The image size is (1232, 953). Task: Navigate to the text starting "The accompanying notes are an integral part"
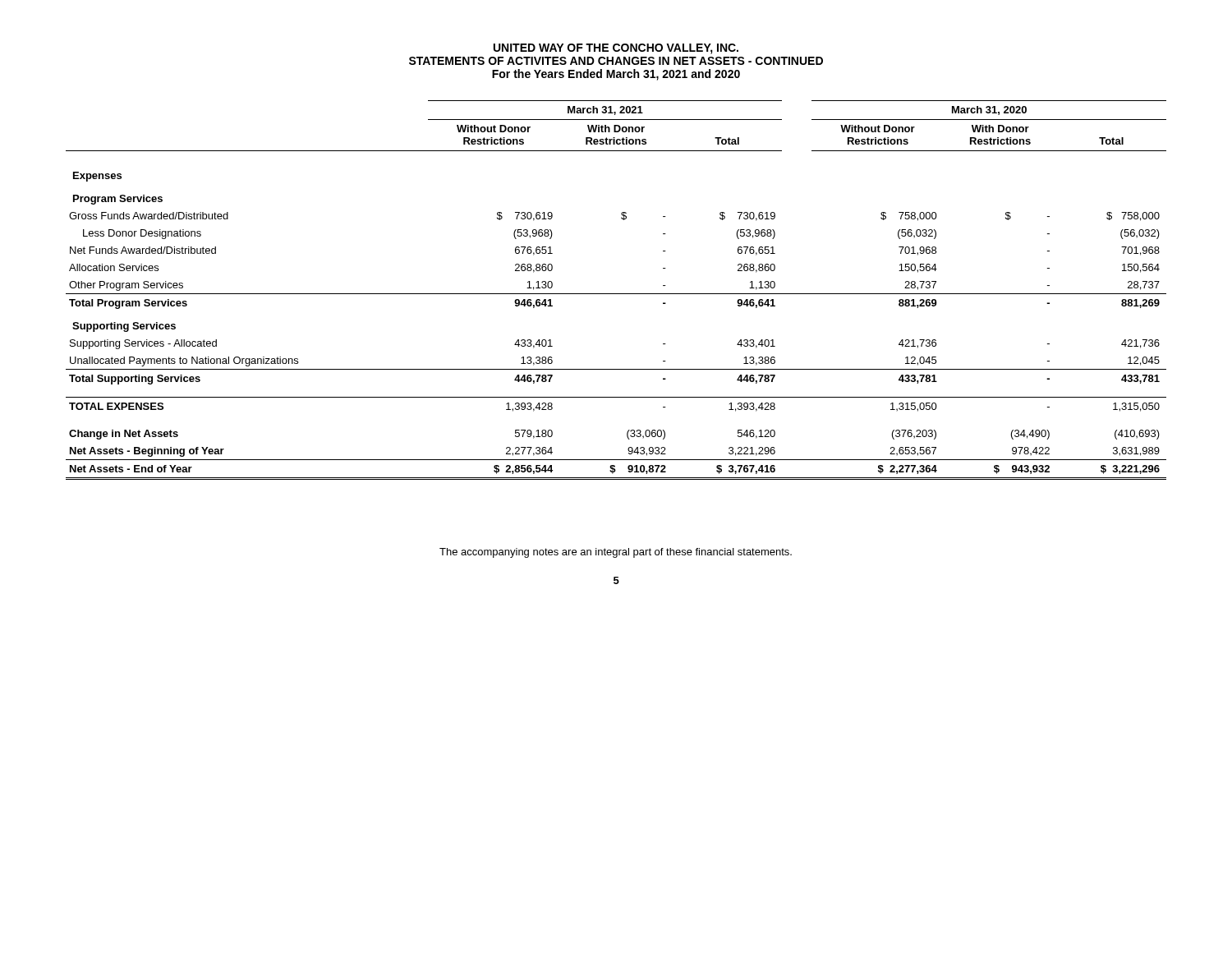[616, 552]
